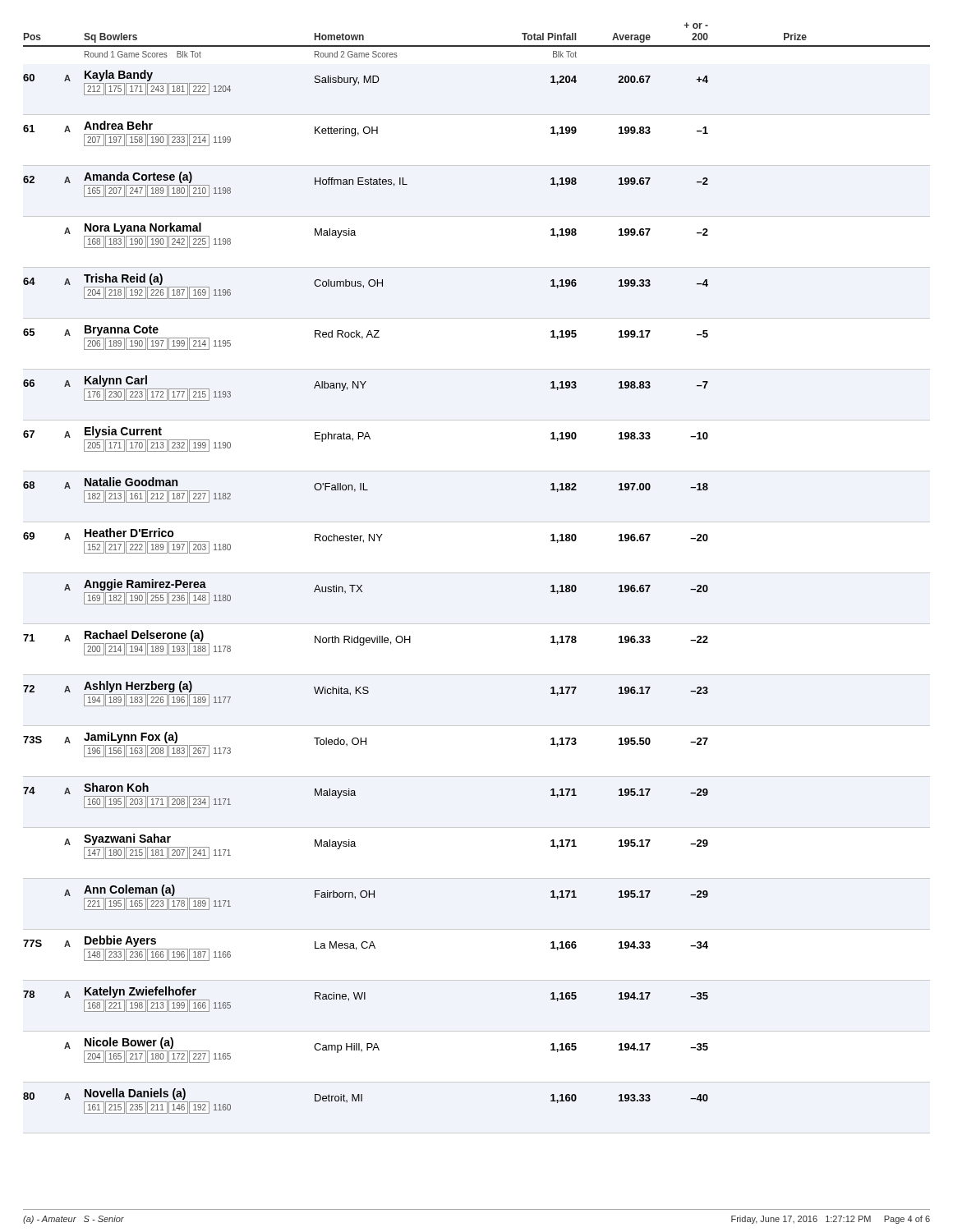This screenshot has height=1232, width=953.
Task: Point to the block beginning "65 A Bryanna Cote 206189190197199214"
Action: pyautogui.click(x=366, y=338)
